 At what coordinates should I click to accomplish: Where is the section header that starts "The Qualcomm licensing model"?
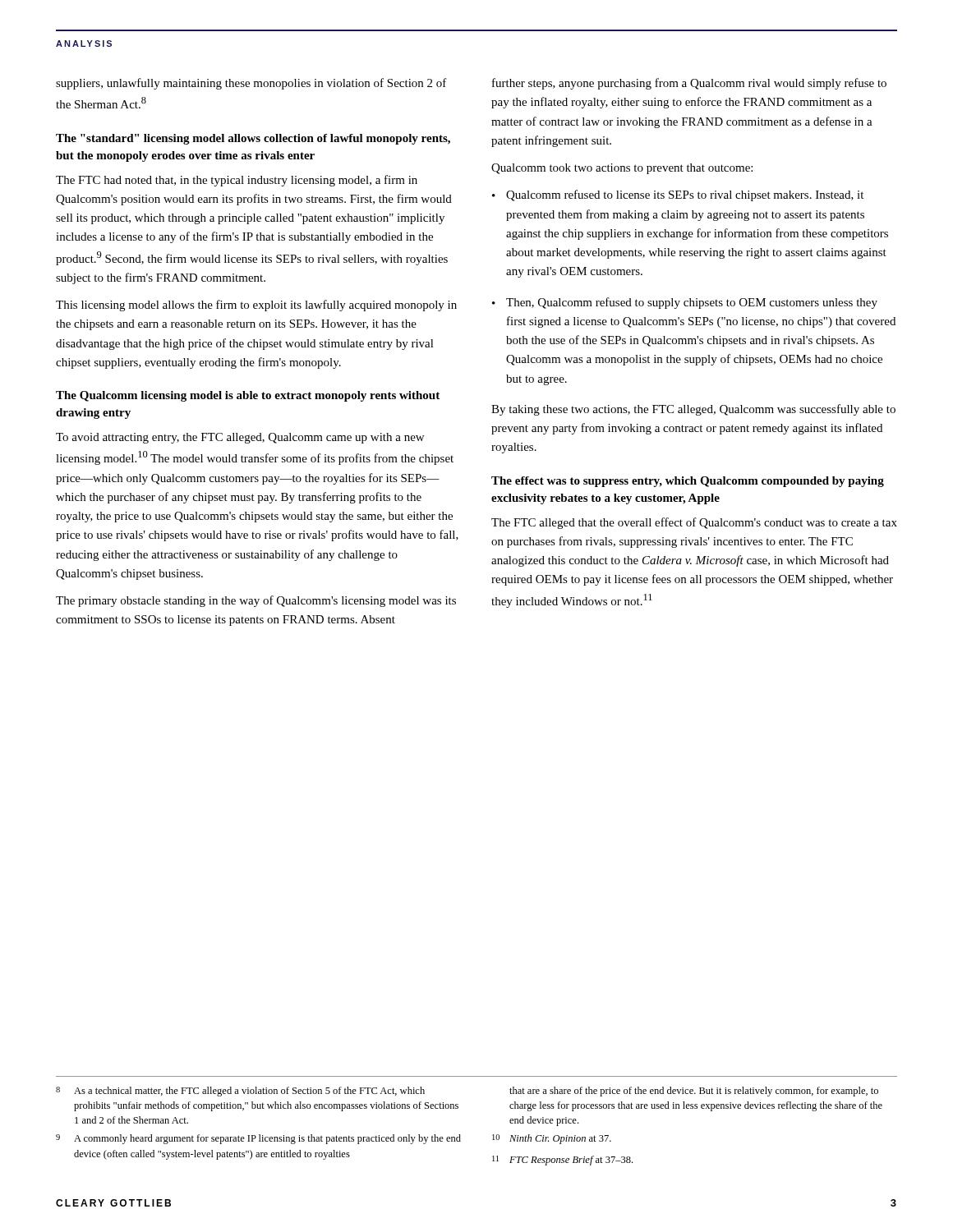tap(248, 404)
